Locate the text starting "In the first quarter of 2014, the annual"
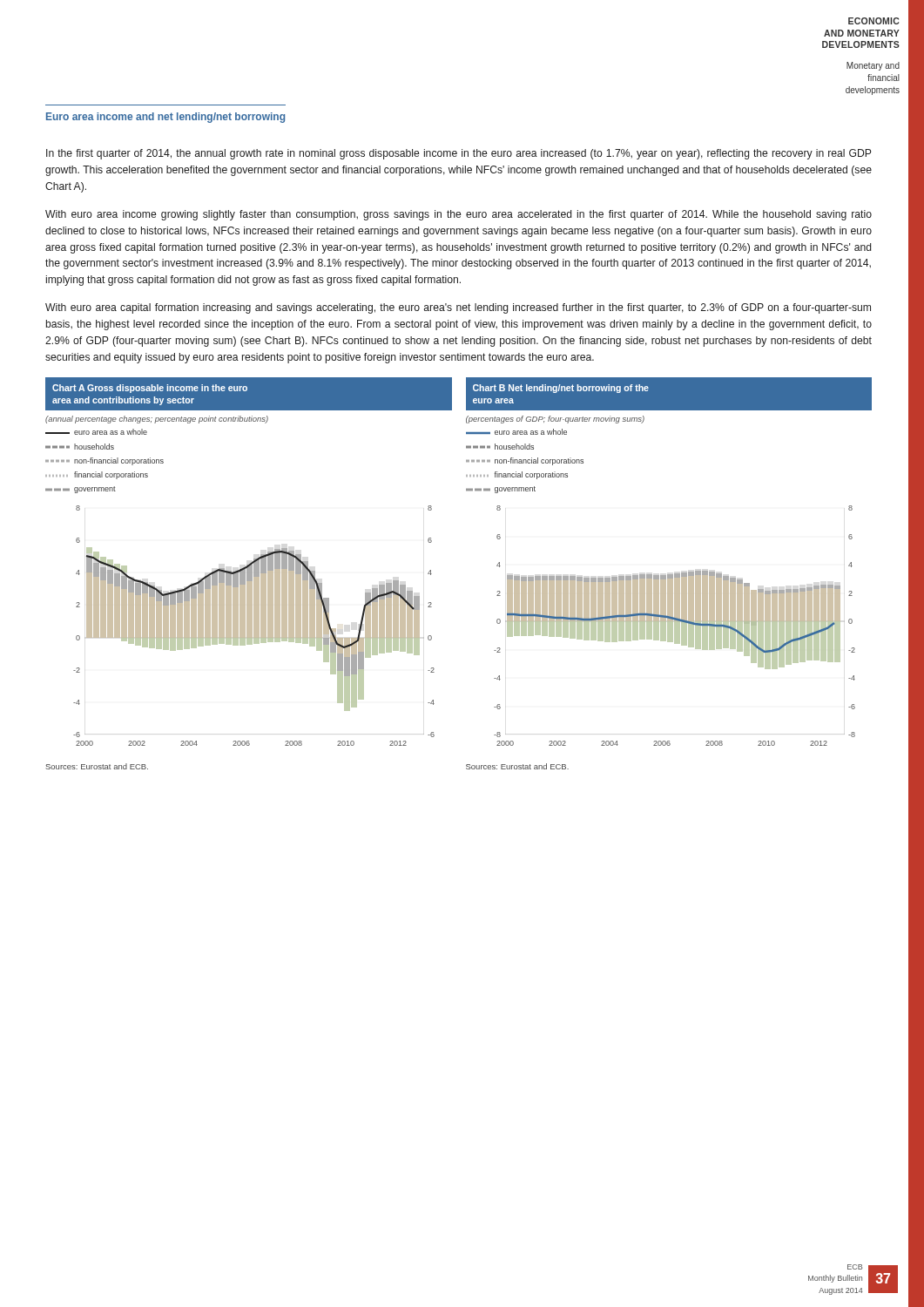 coord(458,170)
